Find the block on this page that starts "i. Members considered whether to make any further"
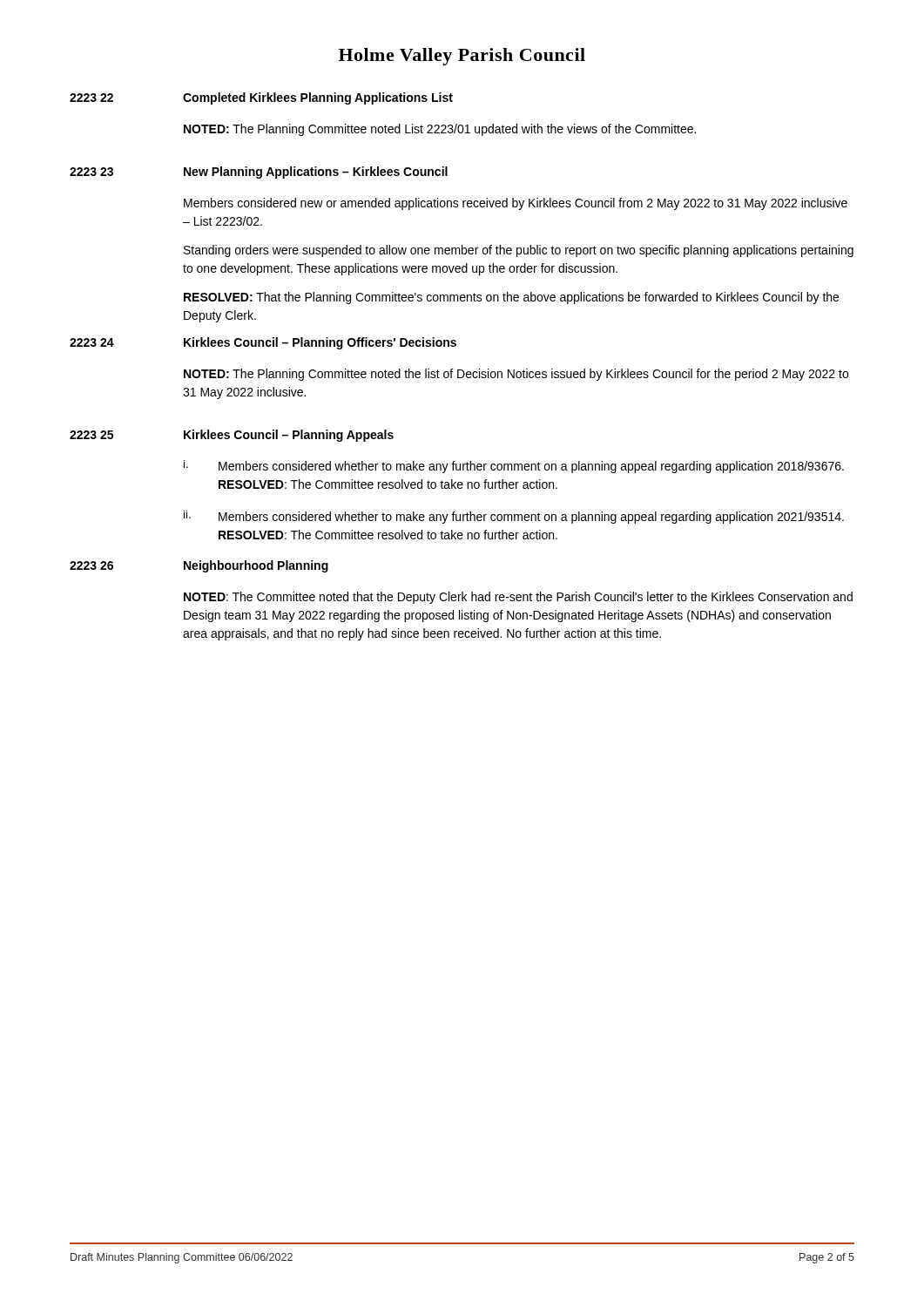Screen dimensions: 1307x924 (519, 476)
